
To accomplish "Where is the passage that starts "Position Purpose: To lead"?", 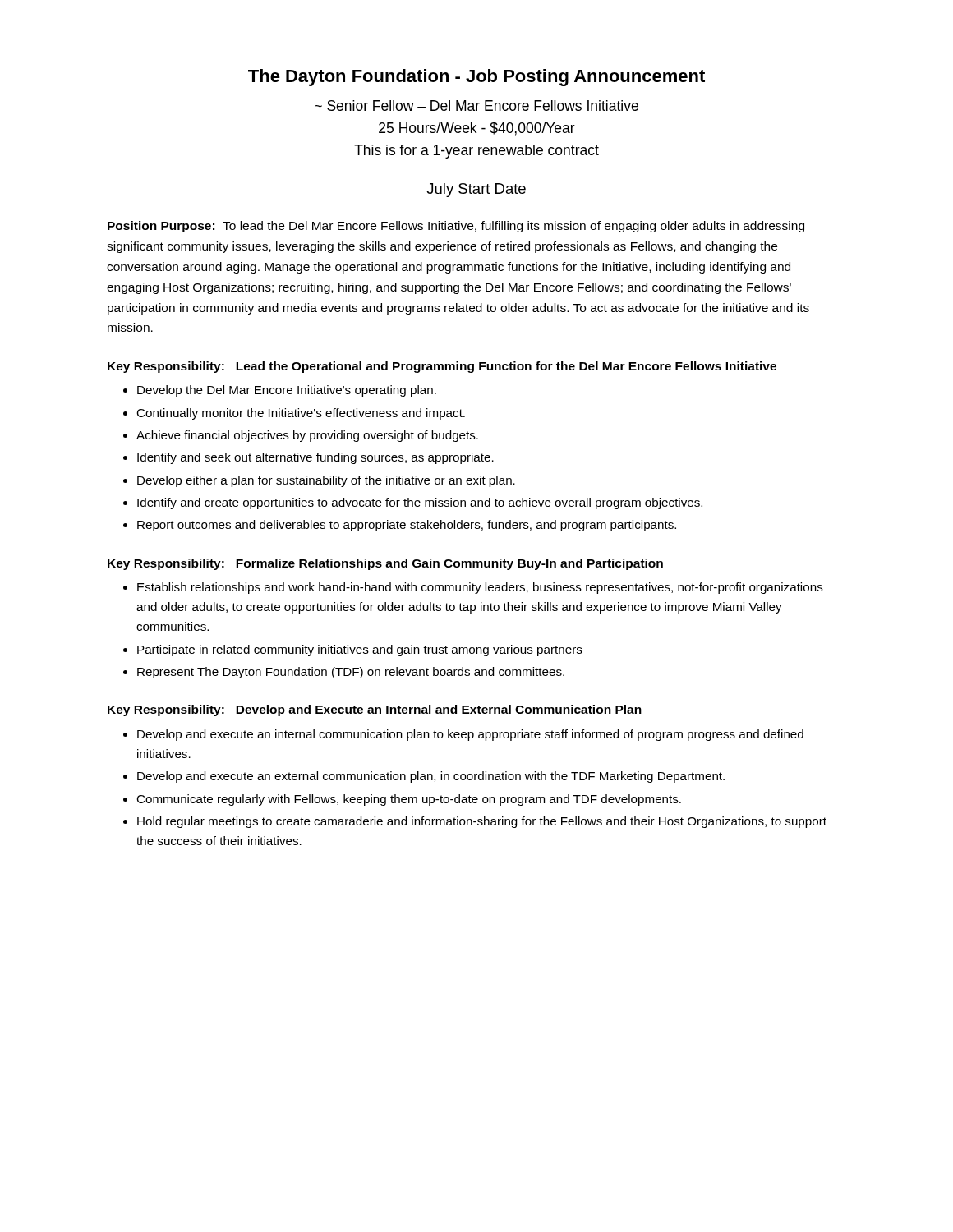I will click(x=458, y=277).
